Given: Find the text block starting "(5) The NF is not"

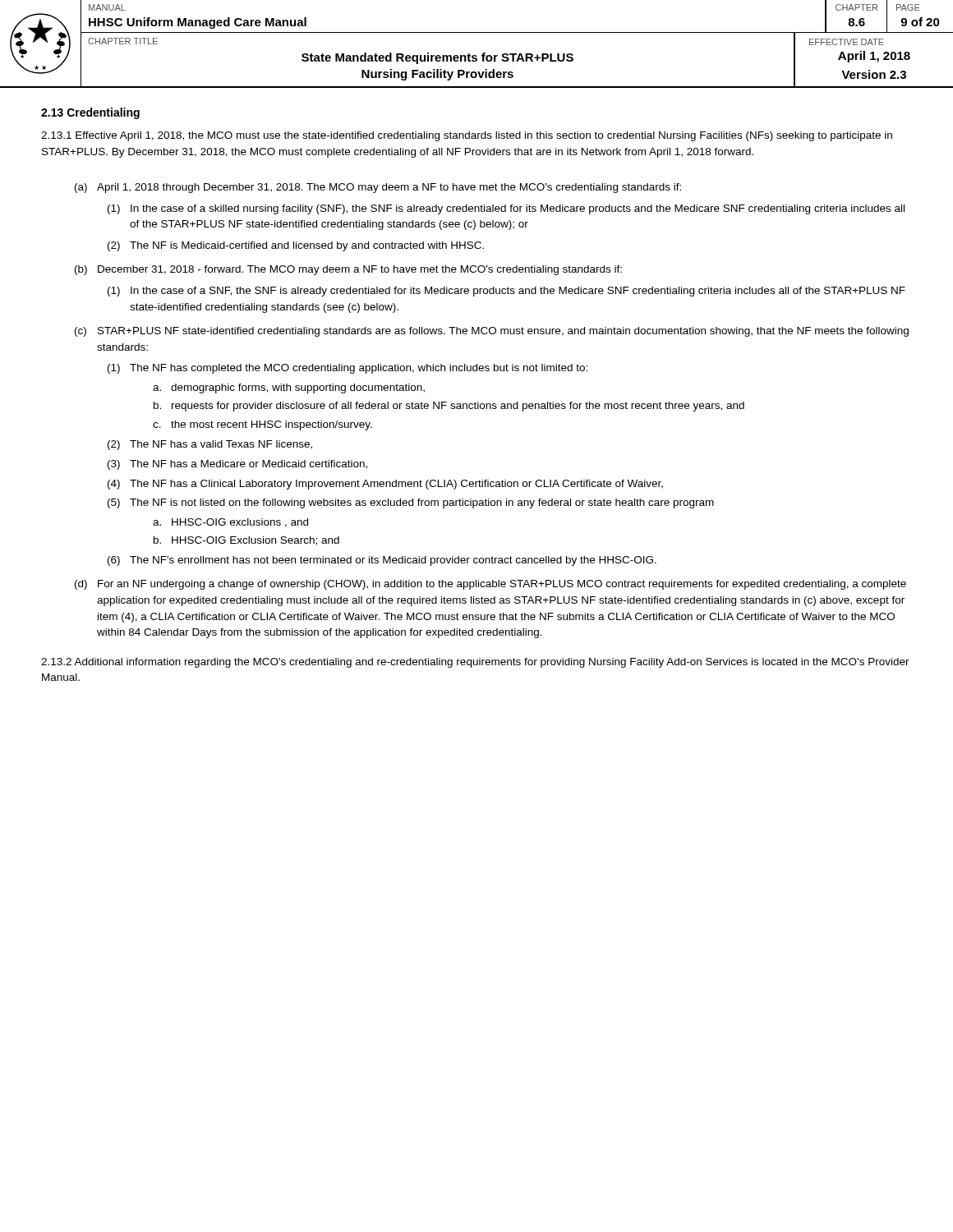Looking at the screenshot, I should pos(509,503).
